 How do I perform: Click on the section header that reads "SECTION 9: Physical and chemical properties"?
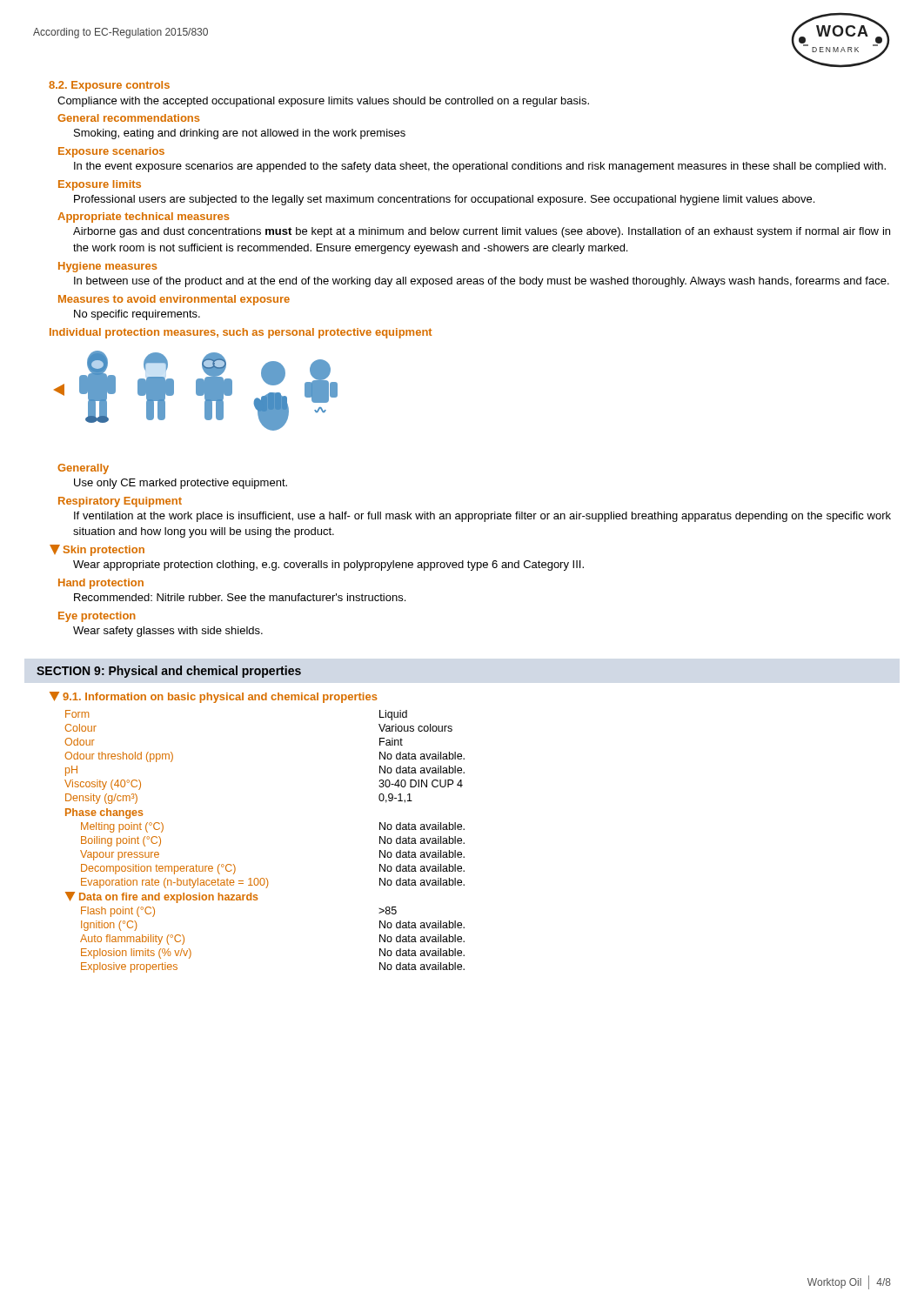coord(169,671)
